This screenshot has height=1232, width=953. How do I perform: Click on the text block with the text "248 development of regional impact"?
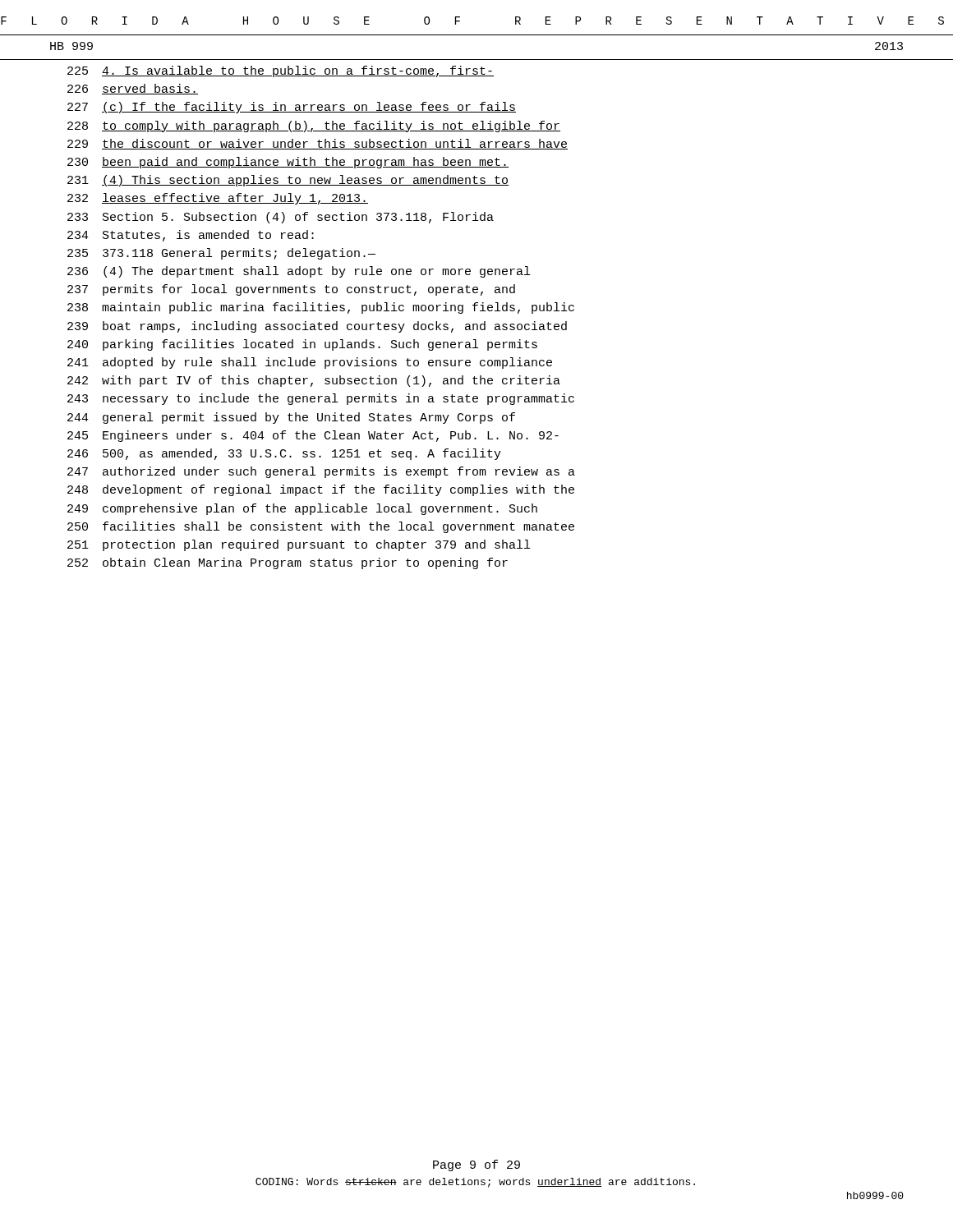pyautogui.click(x=476, y=491)
